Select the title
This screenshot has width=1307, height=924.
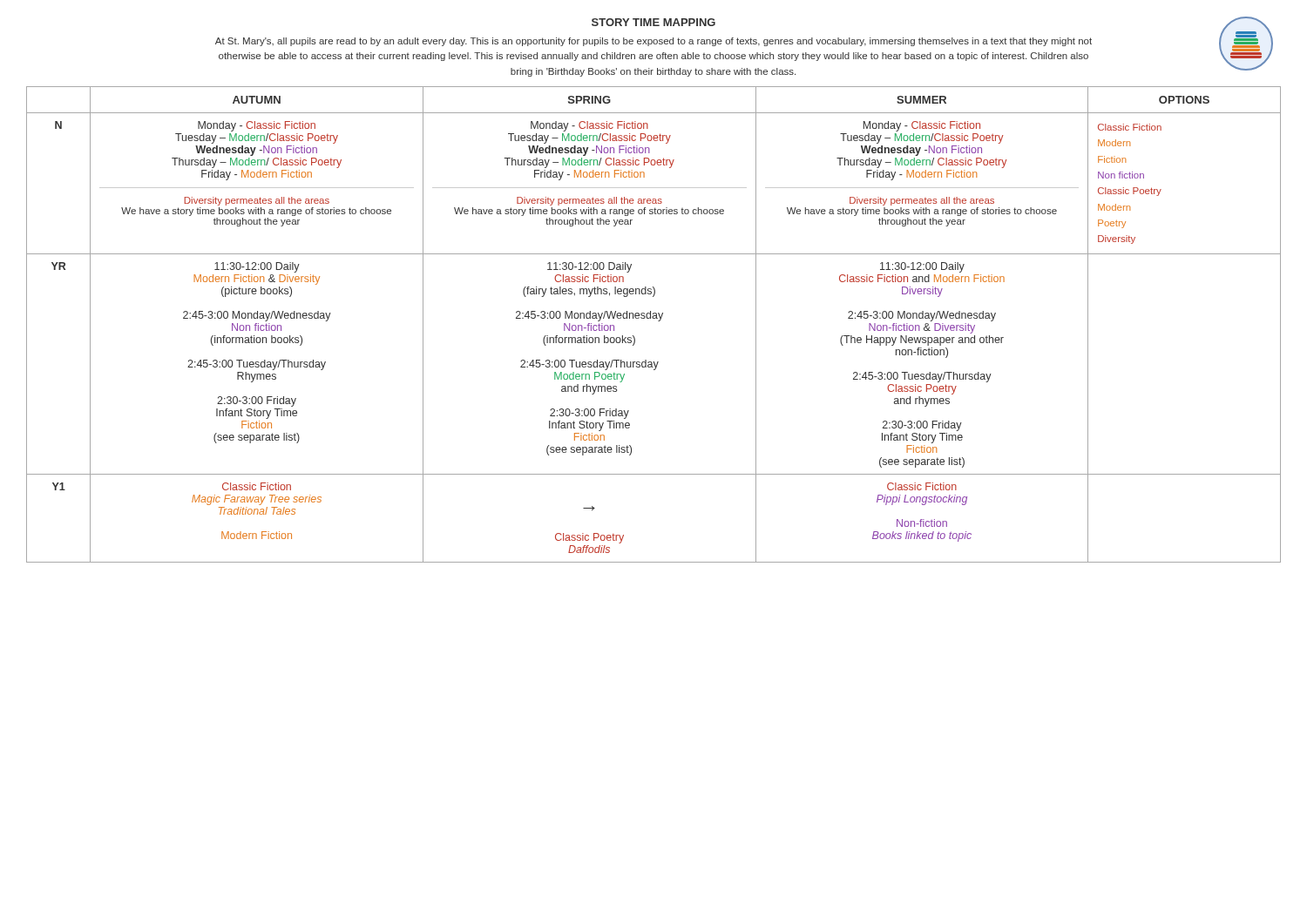(x=654, y=22)
